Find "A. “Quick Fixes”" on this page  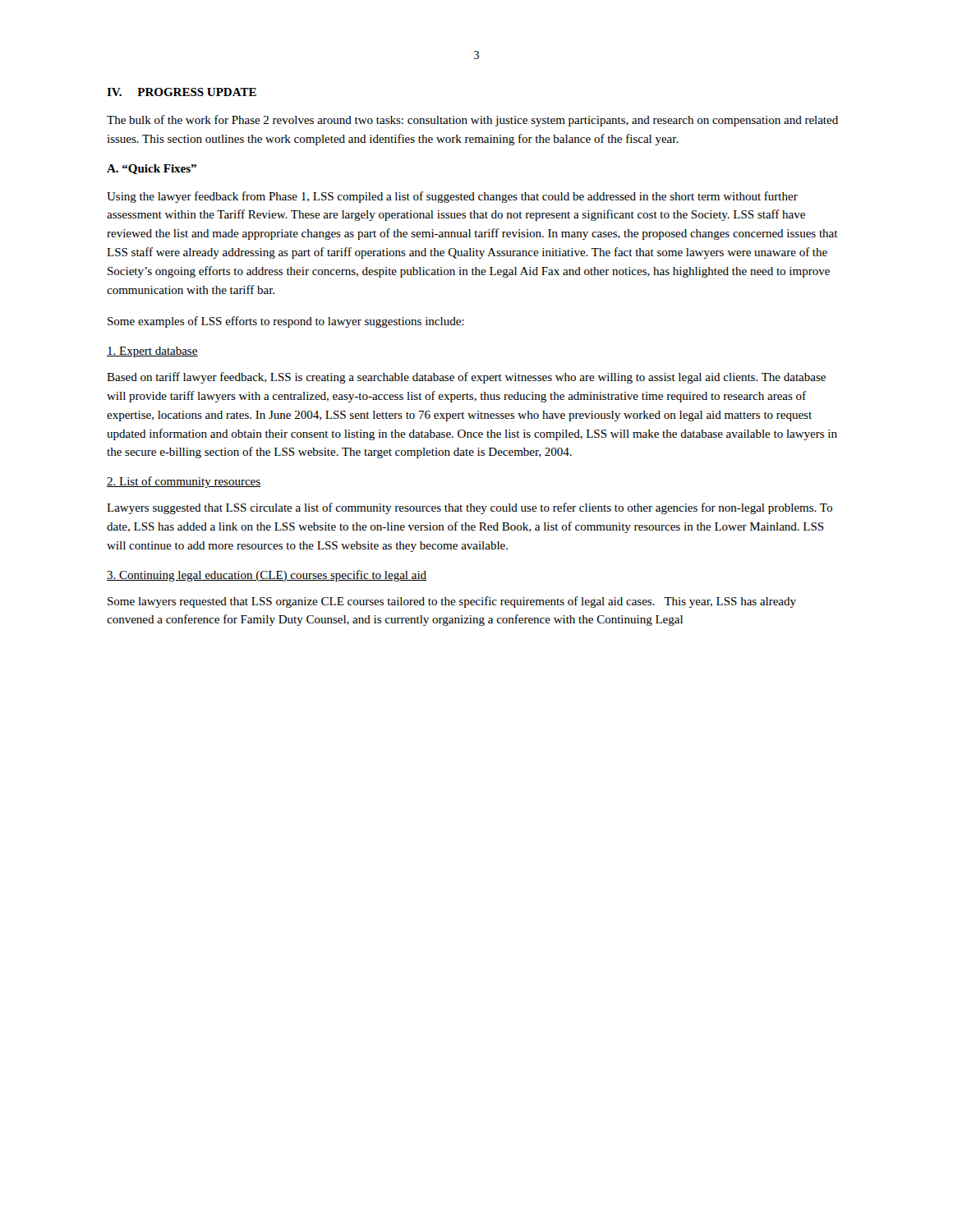pyautogui.click(x=152, y=168)
